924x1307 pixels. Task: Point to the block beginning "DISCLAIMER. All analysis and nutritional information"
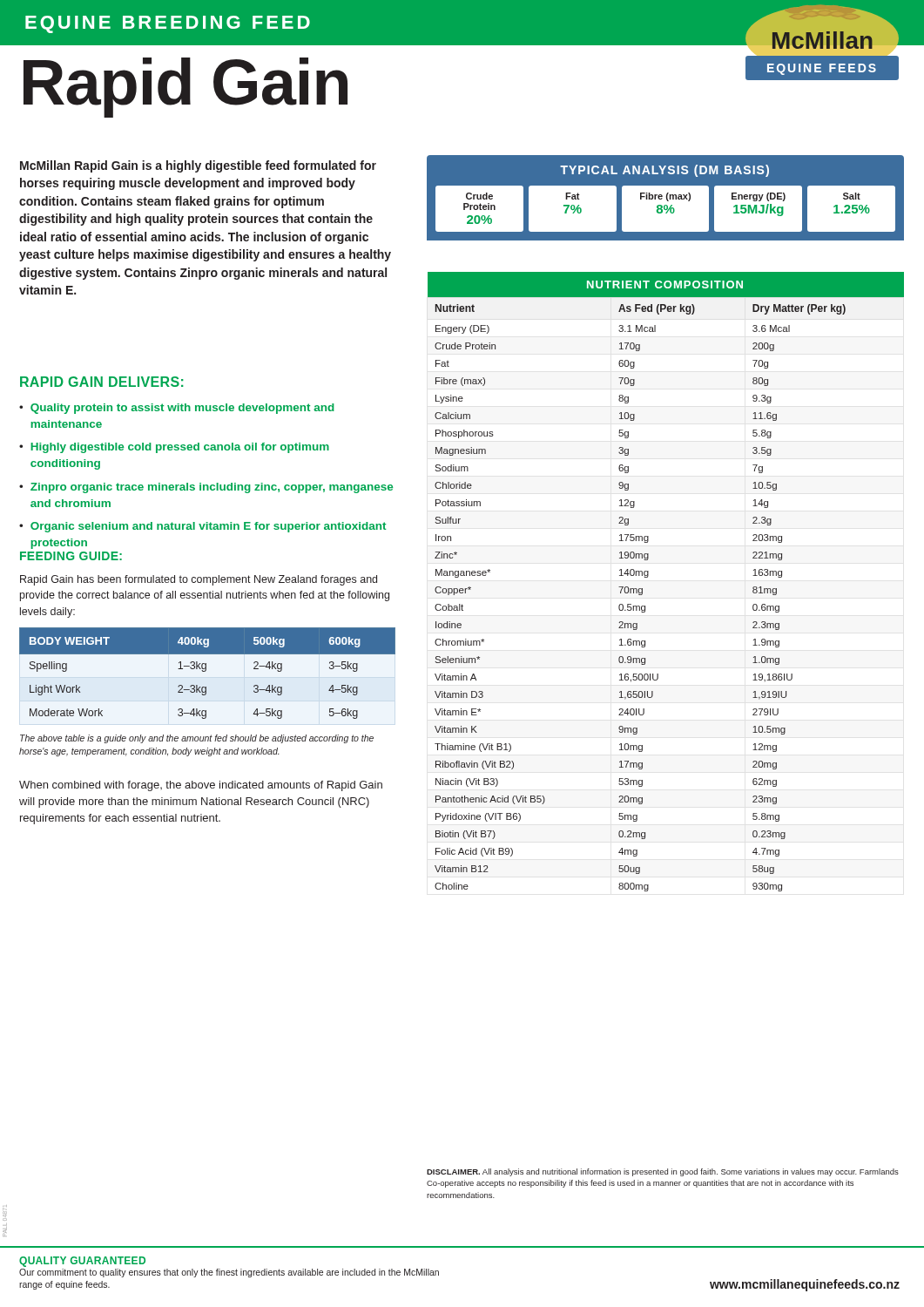pos(663,1183)
